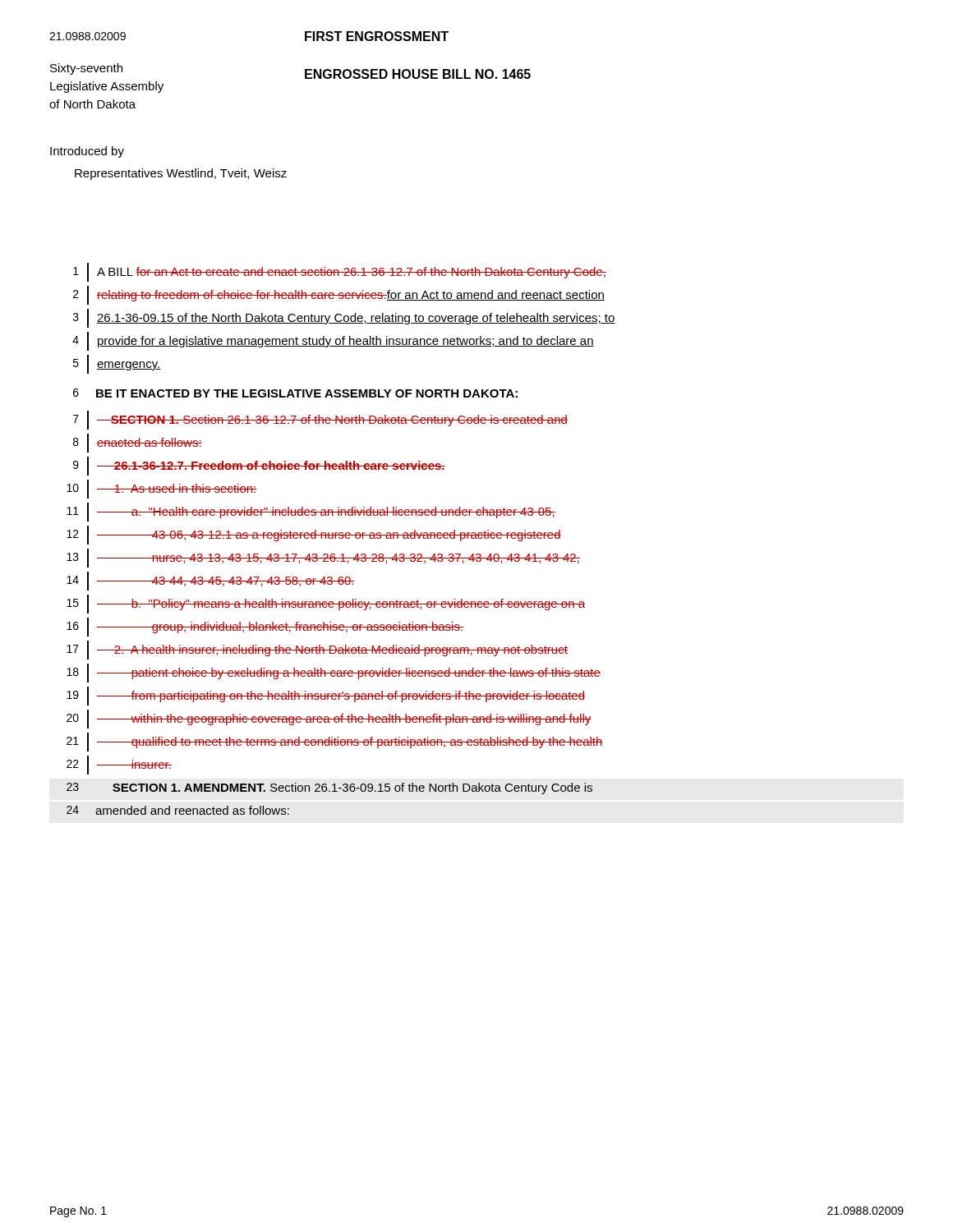Point to the text block starting "20 within the geographic"
953x1232 pixels.
pos(476,719)
